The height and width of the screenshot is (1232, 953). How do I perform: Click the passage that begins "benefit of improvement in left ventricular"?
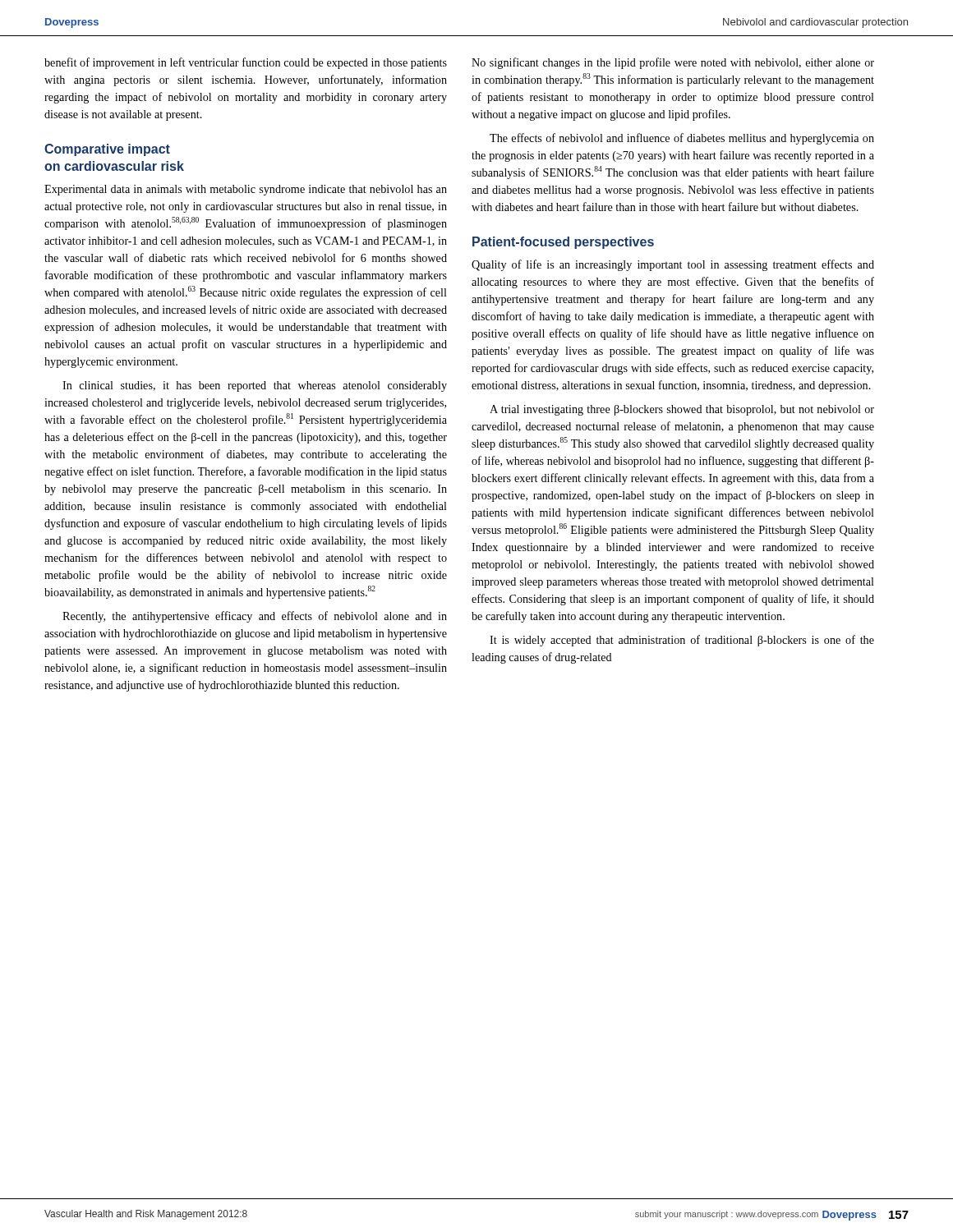tap(246, 89)
